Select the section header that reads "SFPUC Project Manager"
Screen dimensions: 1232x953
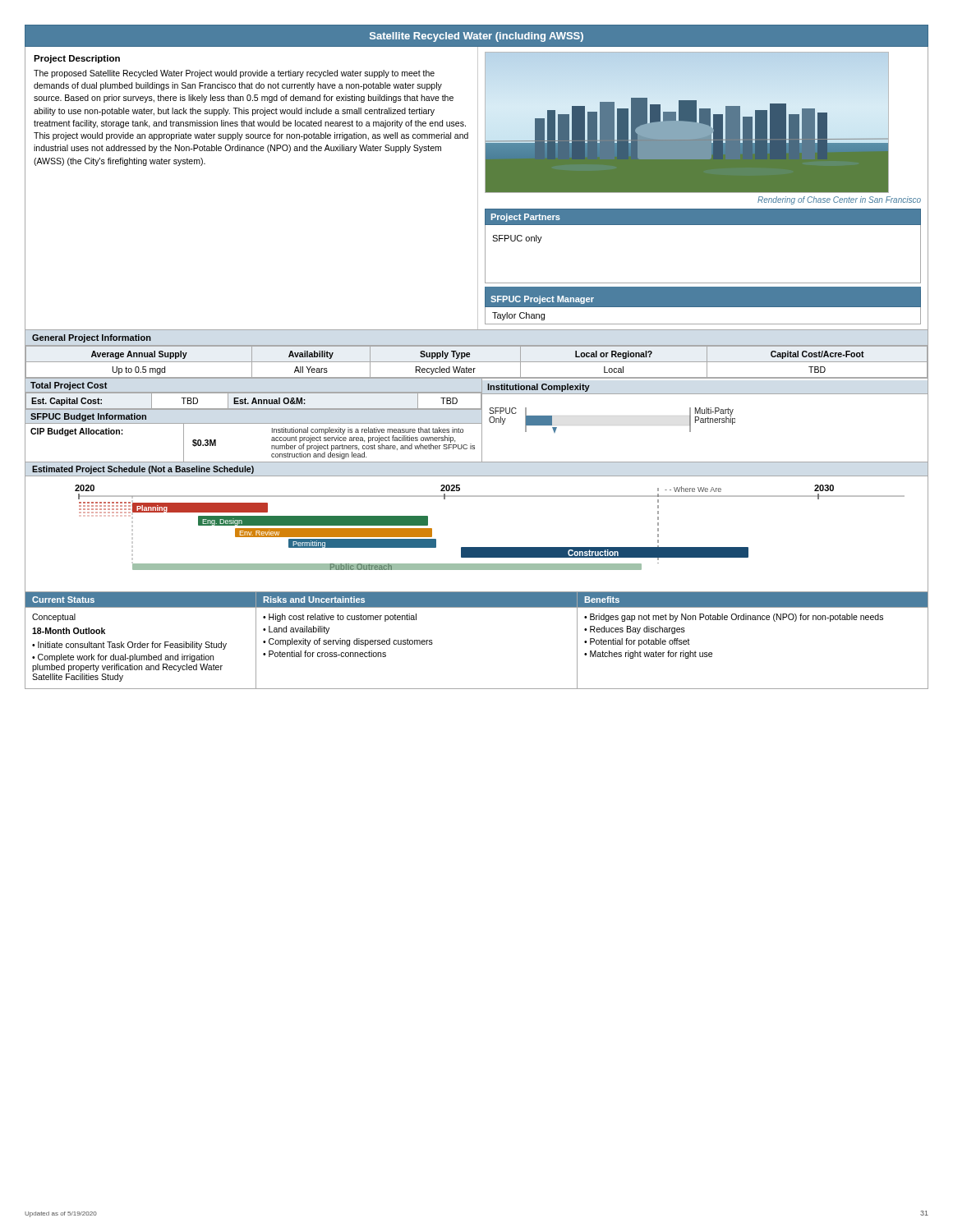(x=542, y=299)
